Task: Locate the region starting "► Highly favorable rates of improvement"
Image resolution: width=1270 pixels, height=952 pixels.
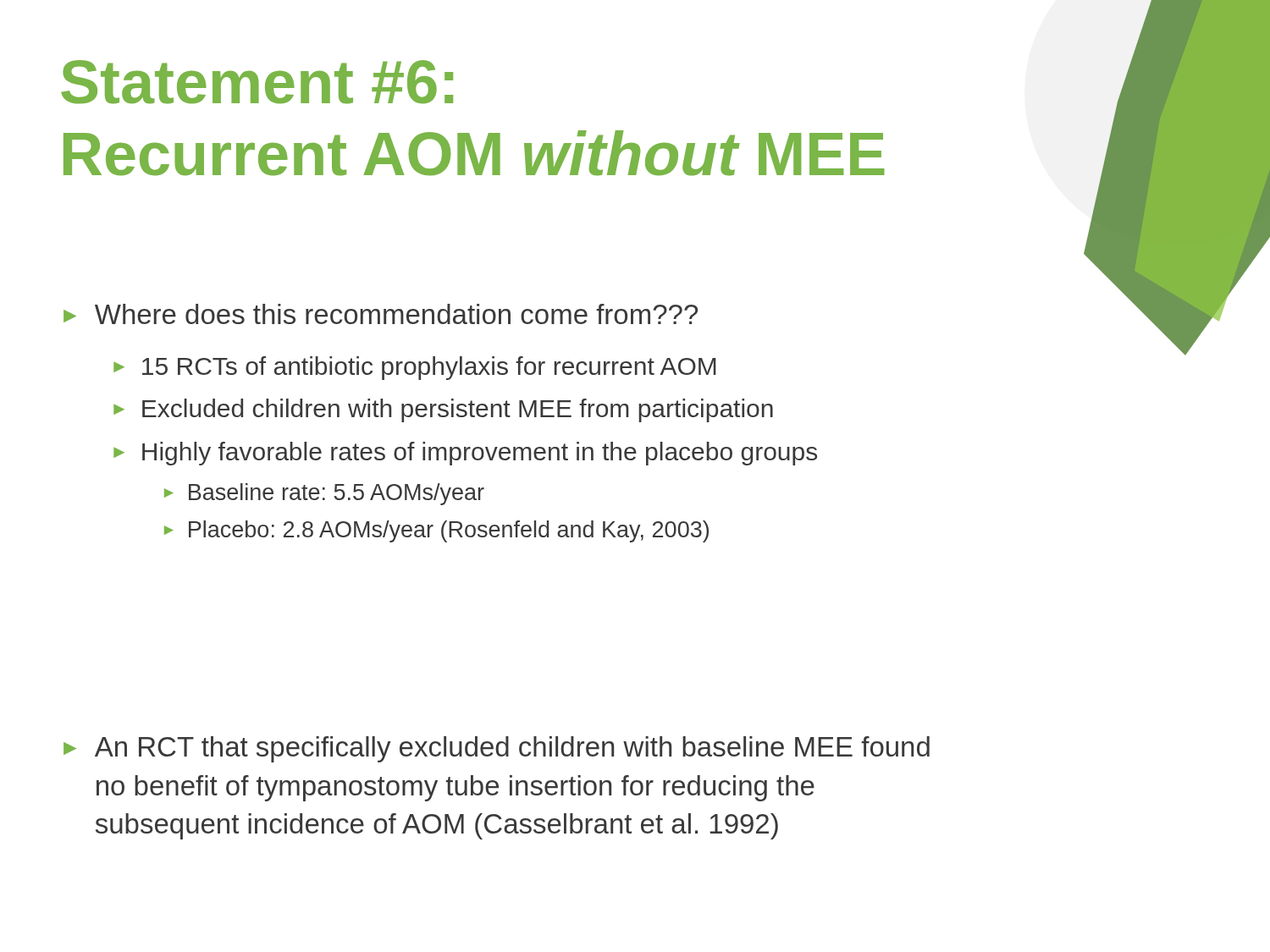Action: coord(464,452)
